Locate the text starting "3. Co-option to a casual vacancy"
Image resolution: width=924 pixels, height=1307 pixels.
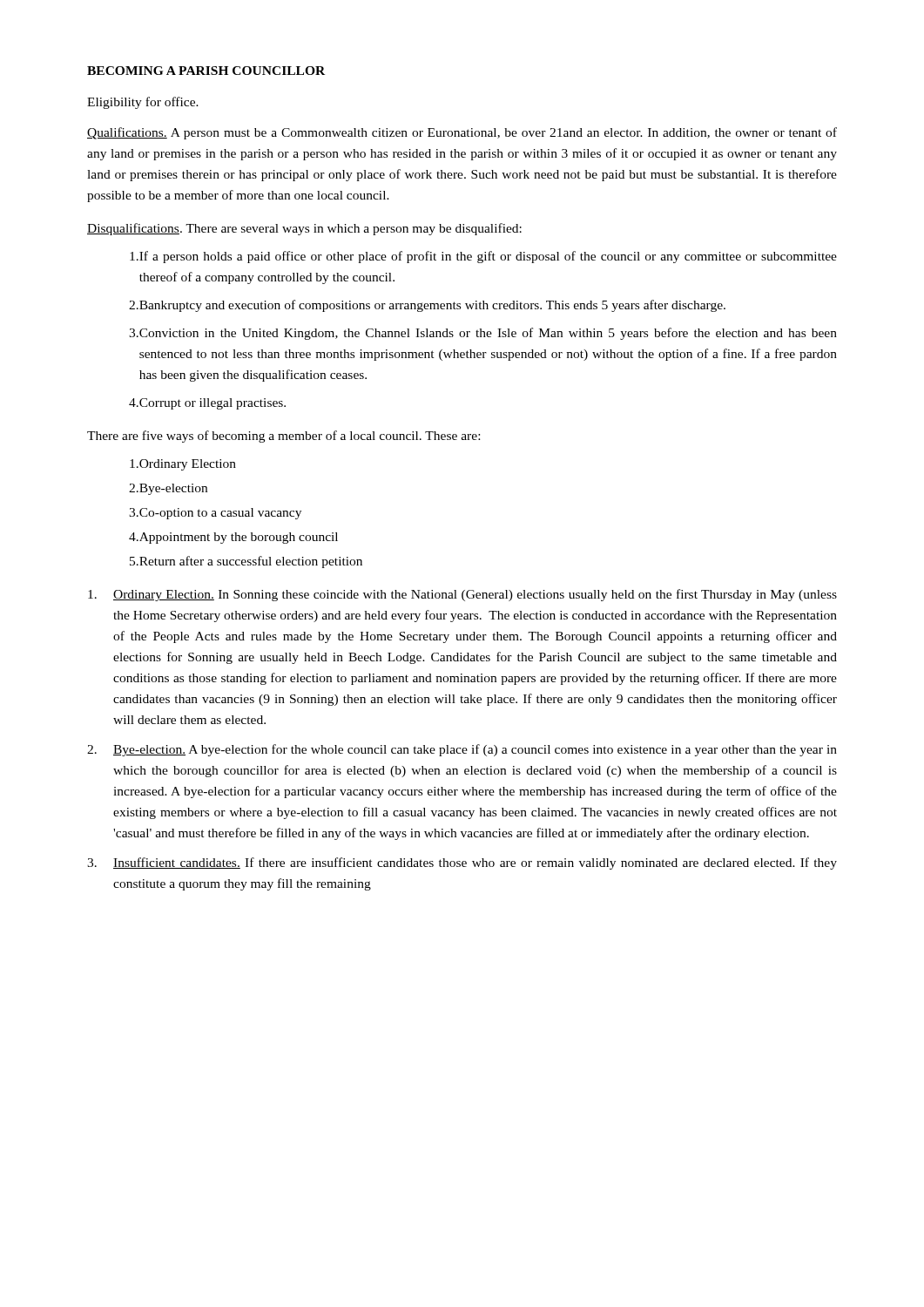(215, 514)
